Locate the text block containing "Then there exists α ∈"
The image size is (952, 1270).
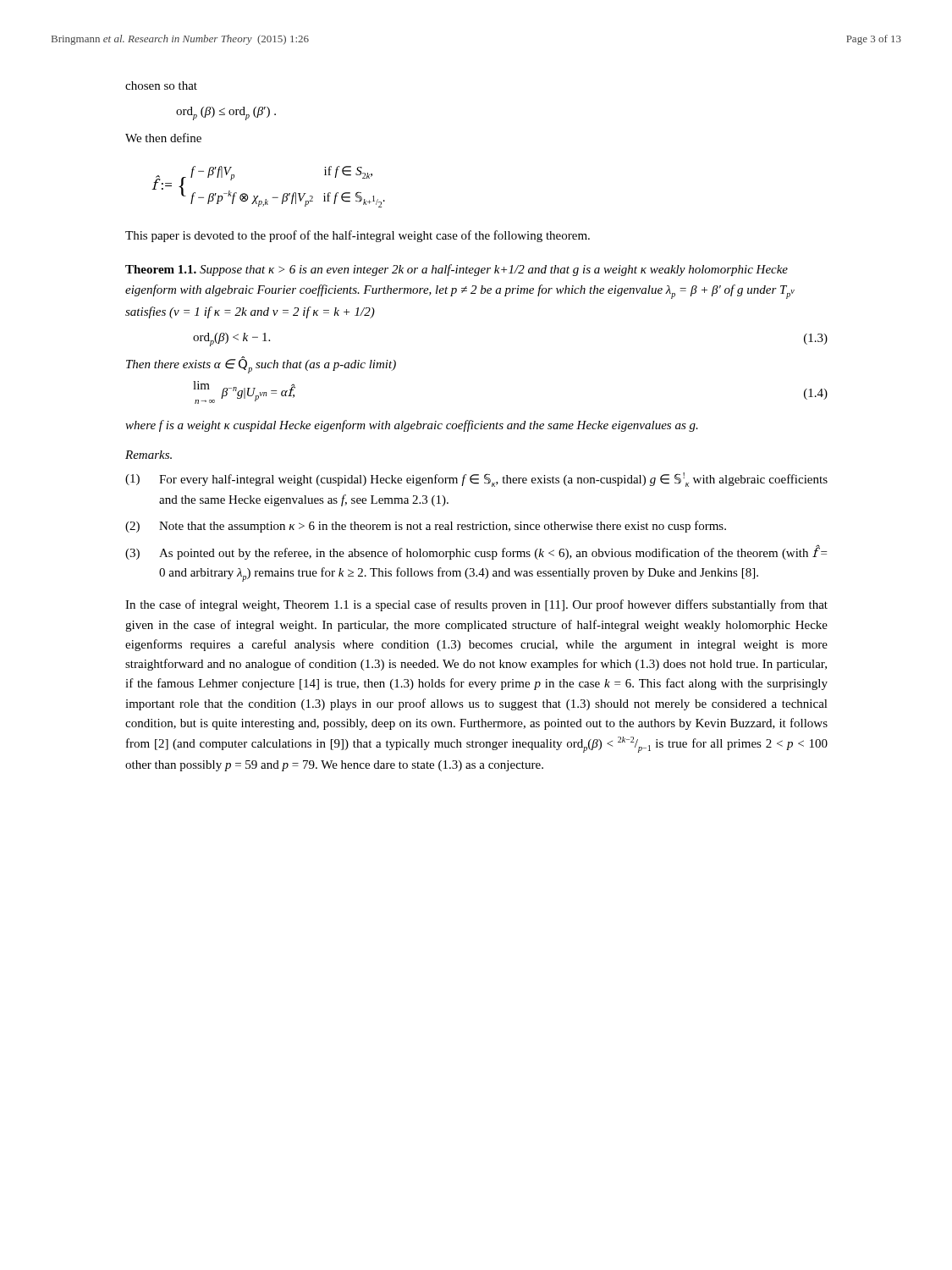[261, 365]
